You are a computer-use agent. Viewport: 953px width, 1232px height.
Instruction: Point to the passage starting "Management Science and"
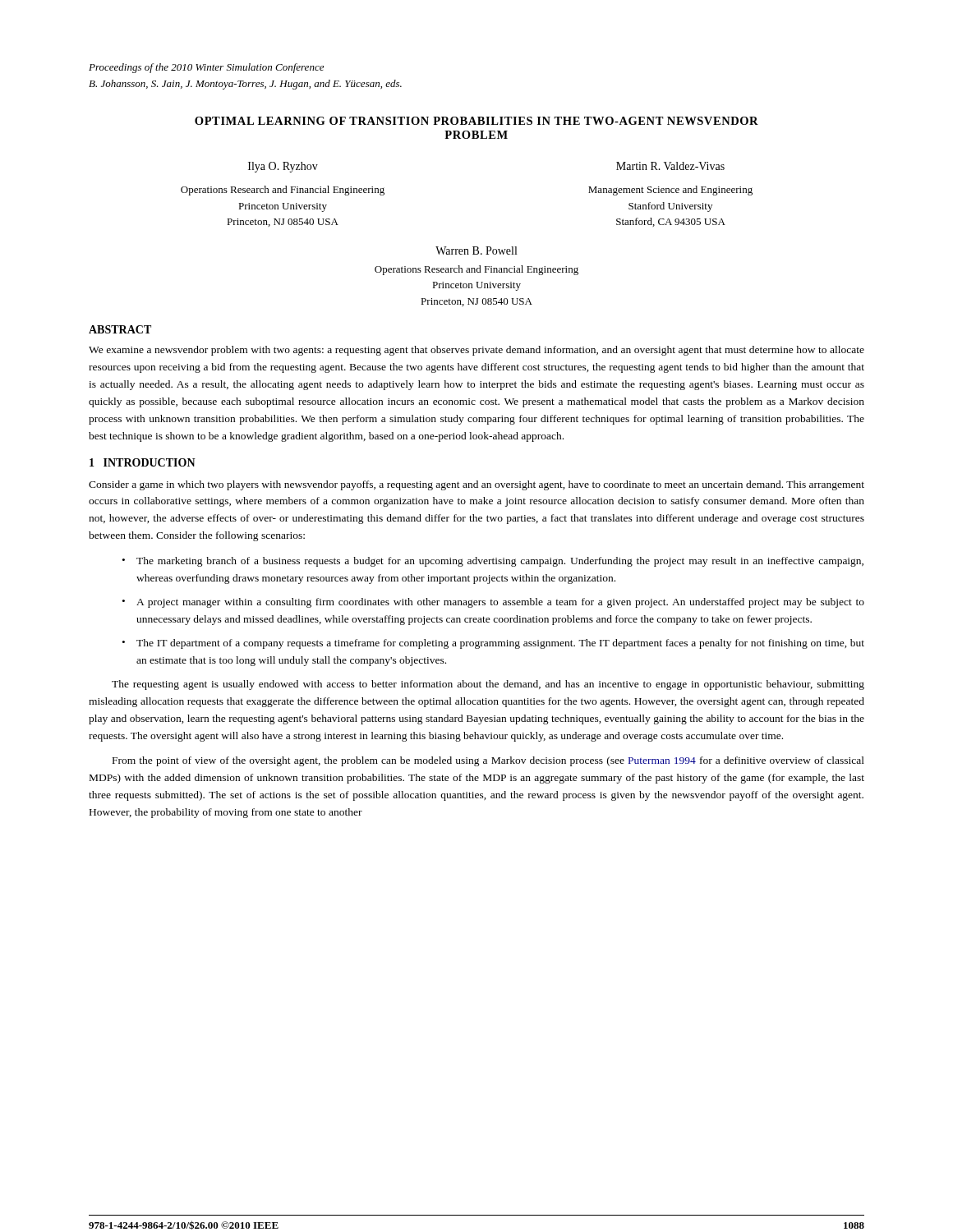670,205
